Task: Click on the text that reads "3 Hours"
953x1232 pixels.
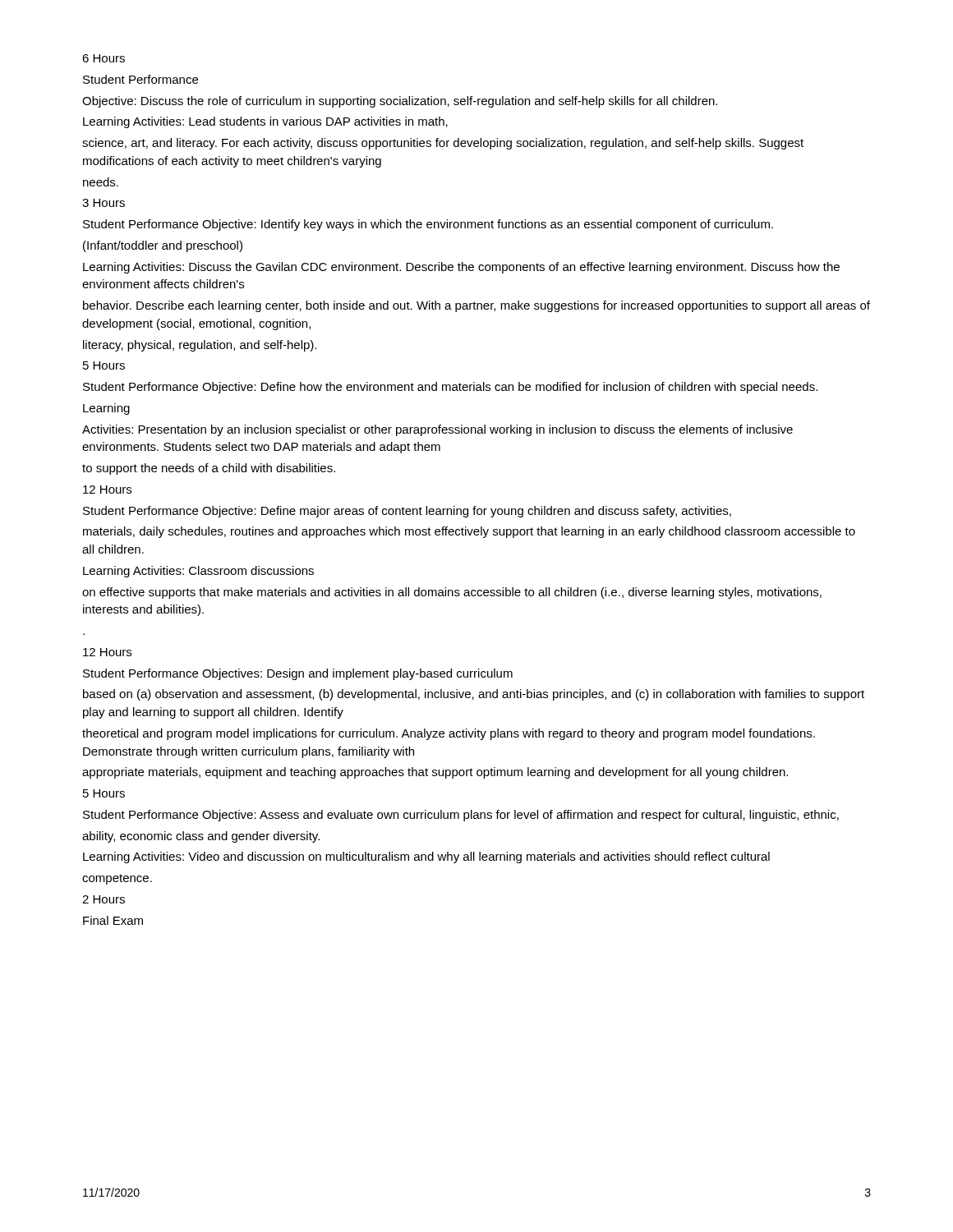Action: [x=104, y=203]
